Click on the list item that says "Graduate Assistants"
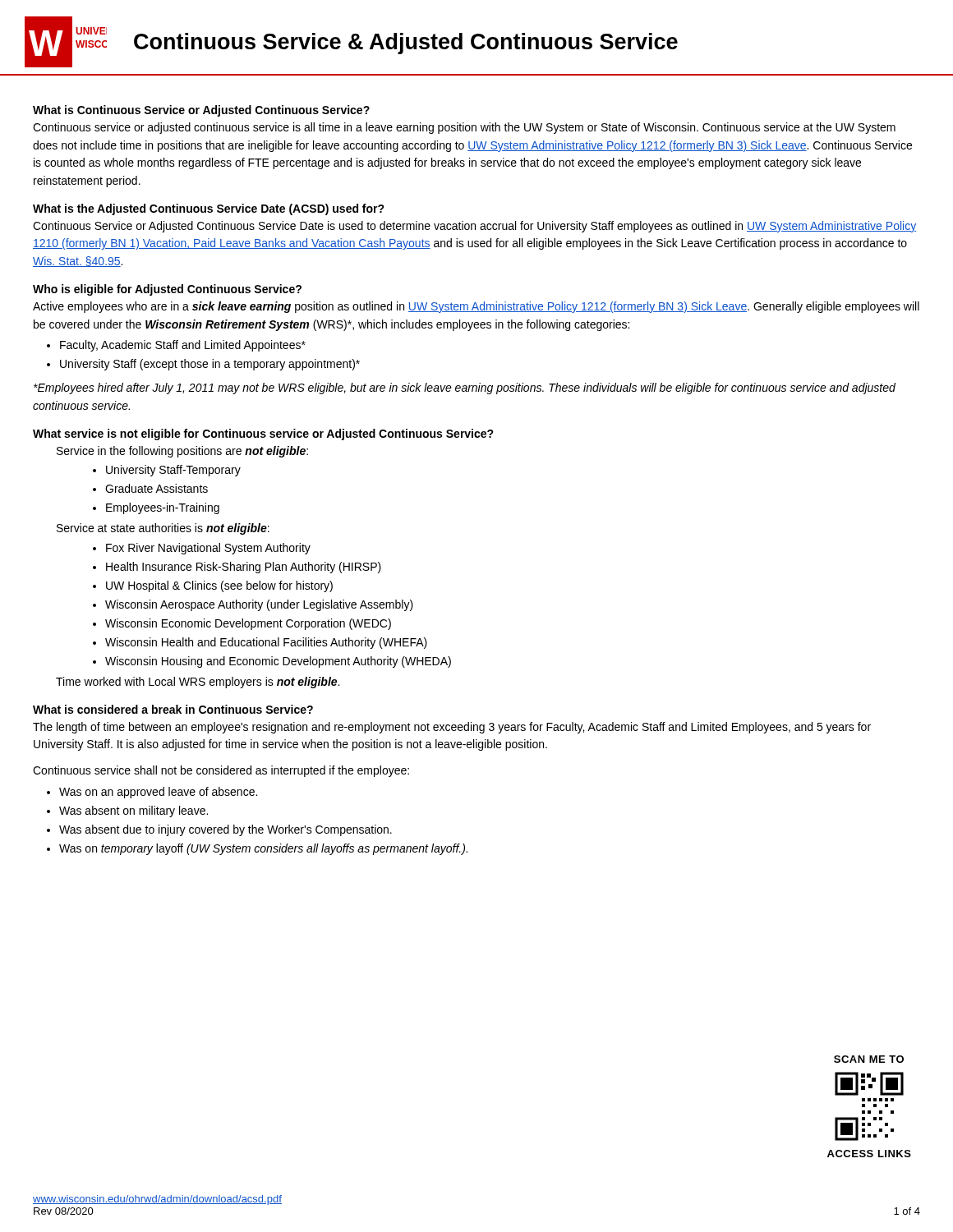953x1232 pixels. pos(157,489)
